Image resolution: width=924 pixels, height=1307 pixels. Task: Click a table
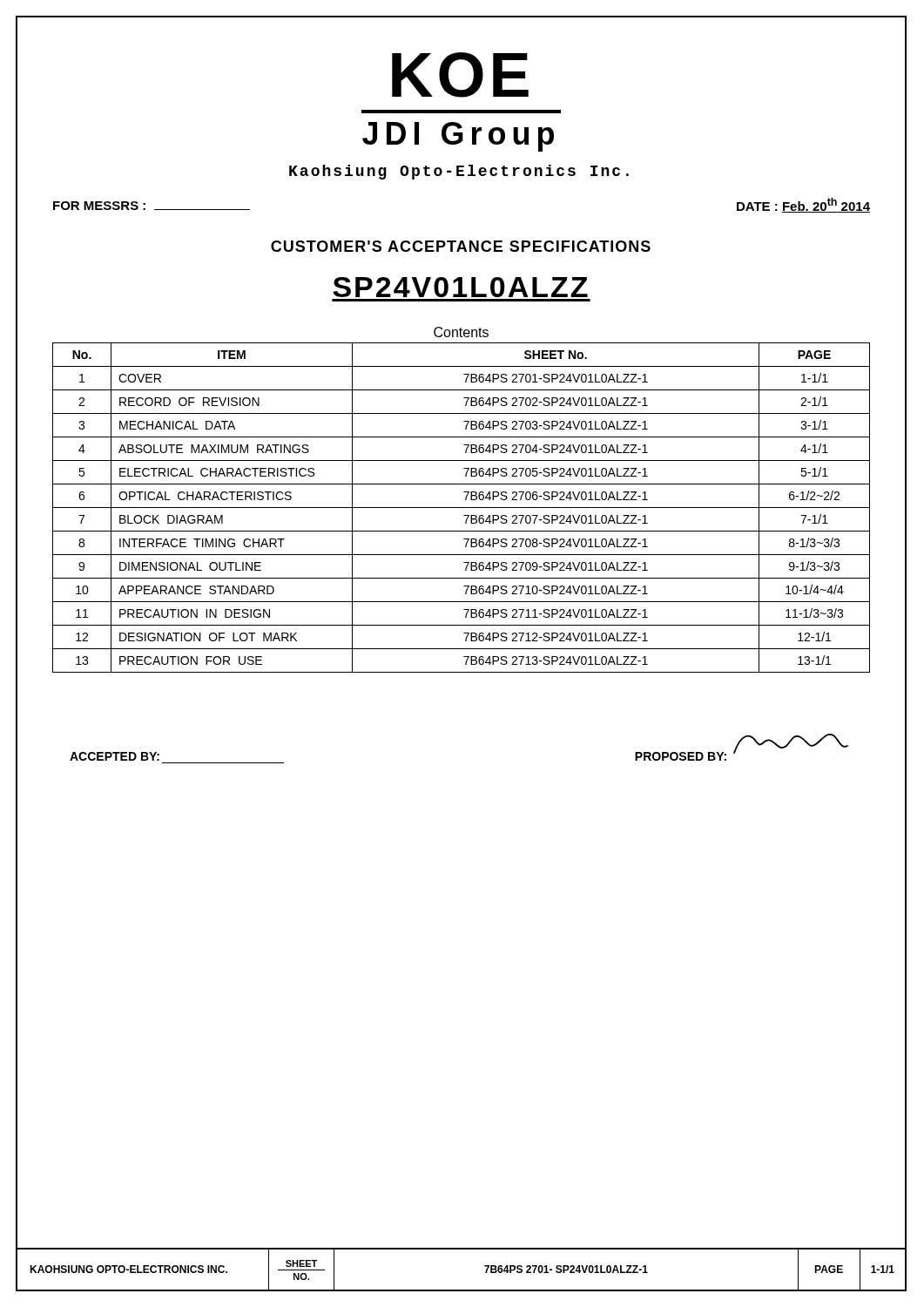pyautogui.click(x=461, y=508)
